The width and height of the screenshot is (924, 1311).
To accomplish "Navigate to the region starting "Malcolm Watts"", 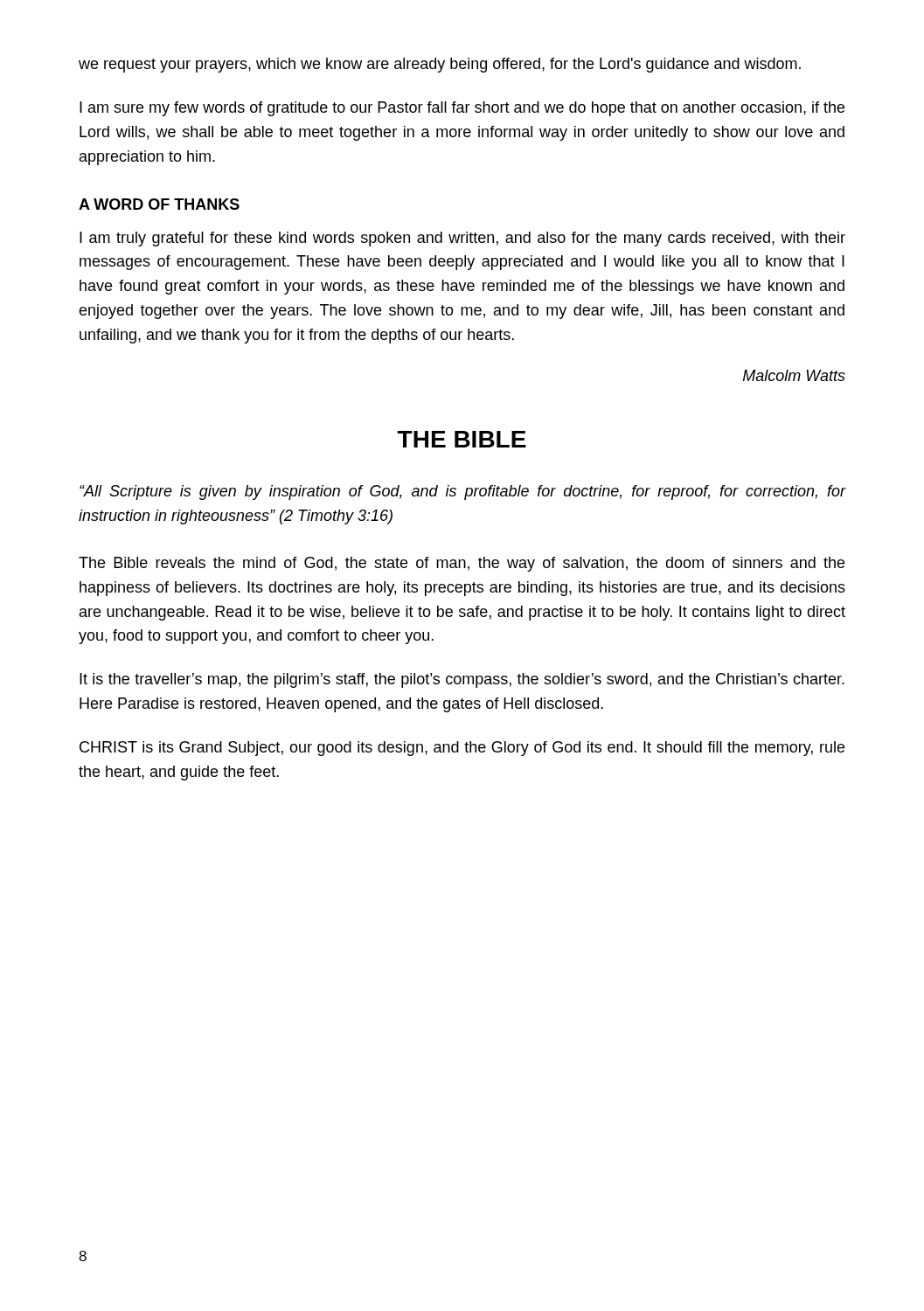I will [x=794, y=376].
